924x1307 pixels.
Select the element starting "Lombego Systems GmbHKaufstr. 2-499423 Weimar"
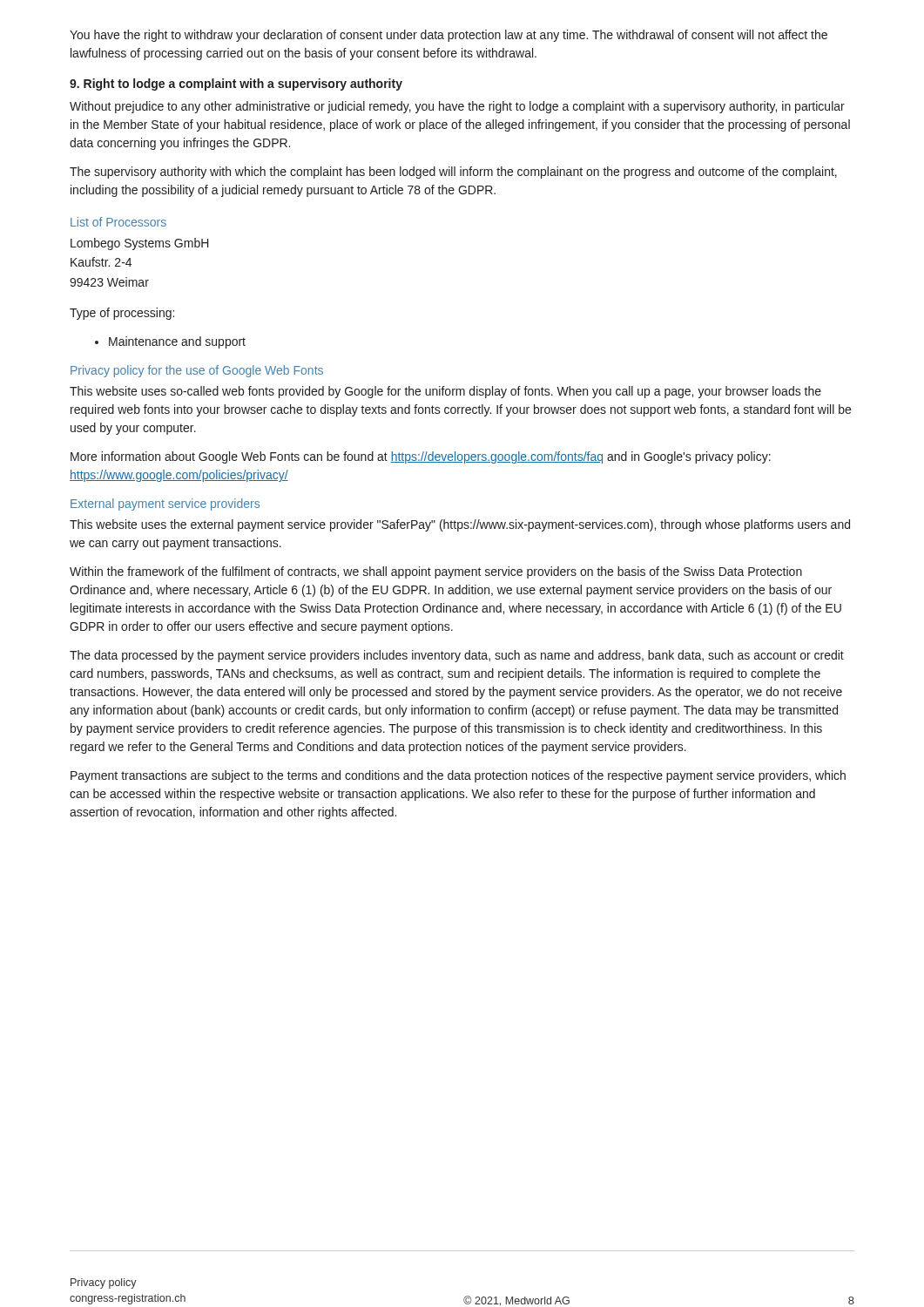click(140, 244)
